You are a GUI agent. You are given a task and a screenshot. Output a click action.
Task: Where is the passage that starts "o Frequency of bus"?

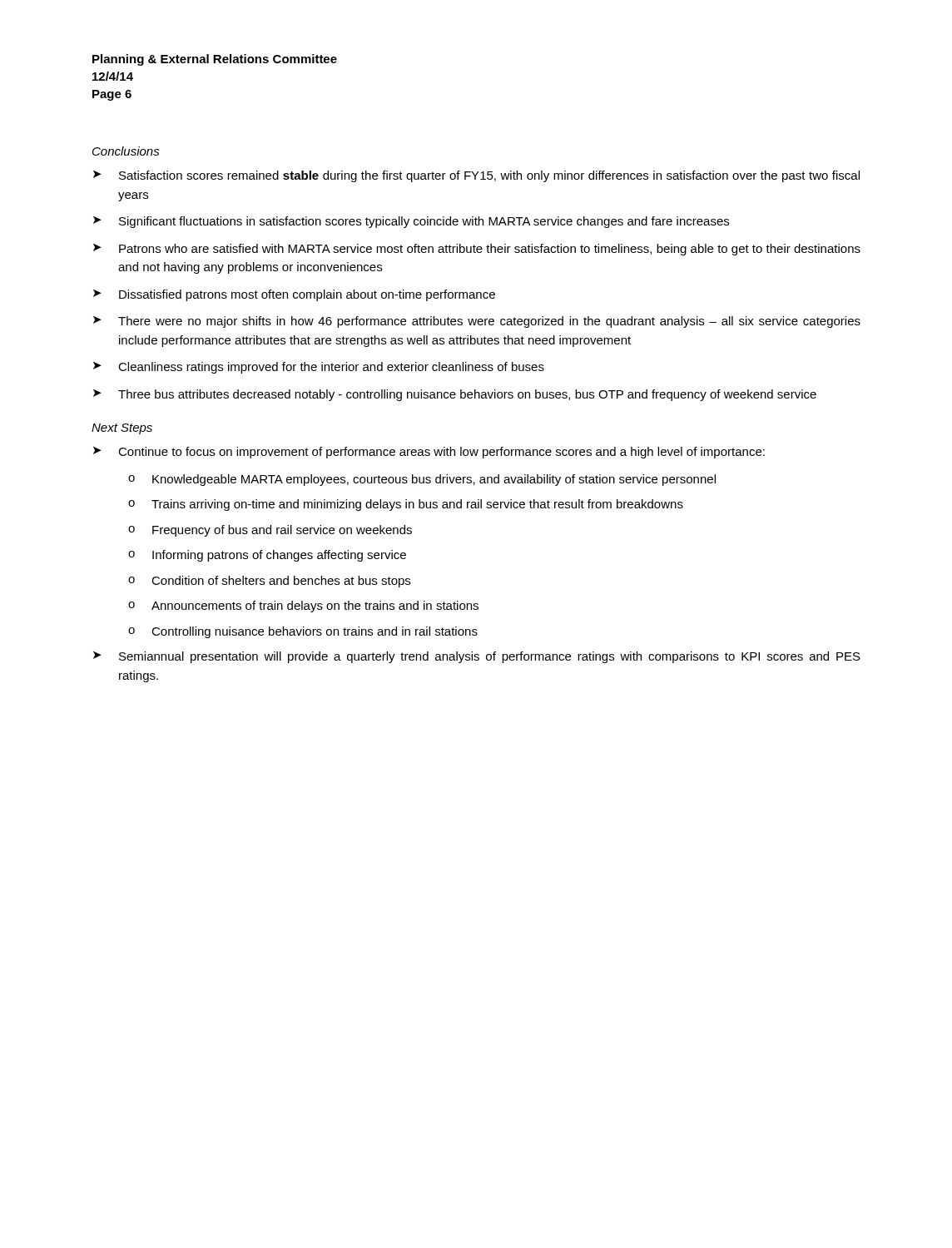click(x=270, y=531)
